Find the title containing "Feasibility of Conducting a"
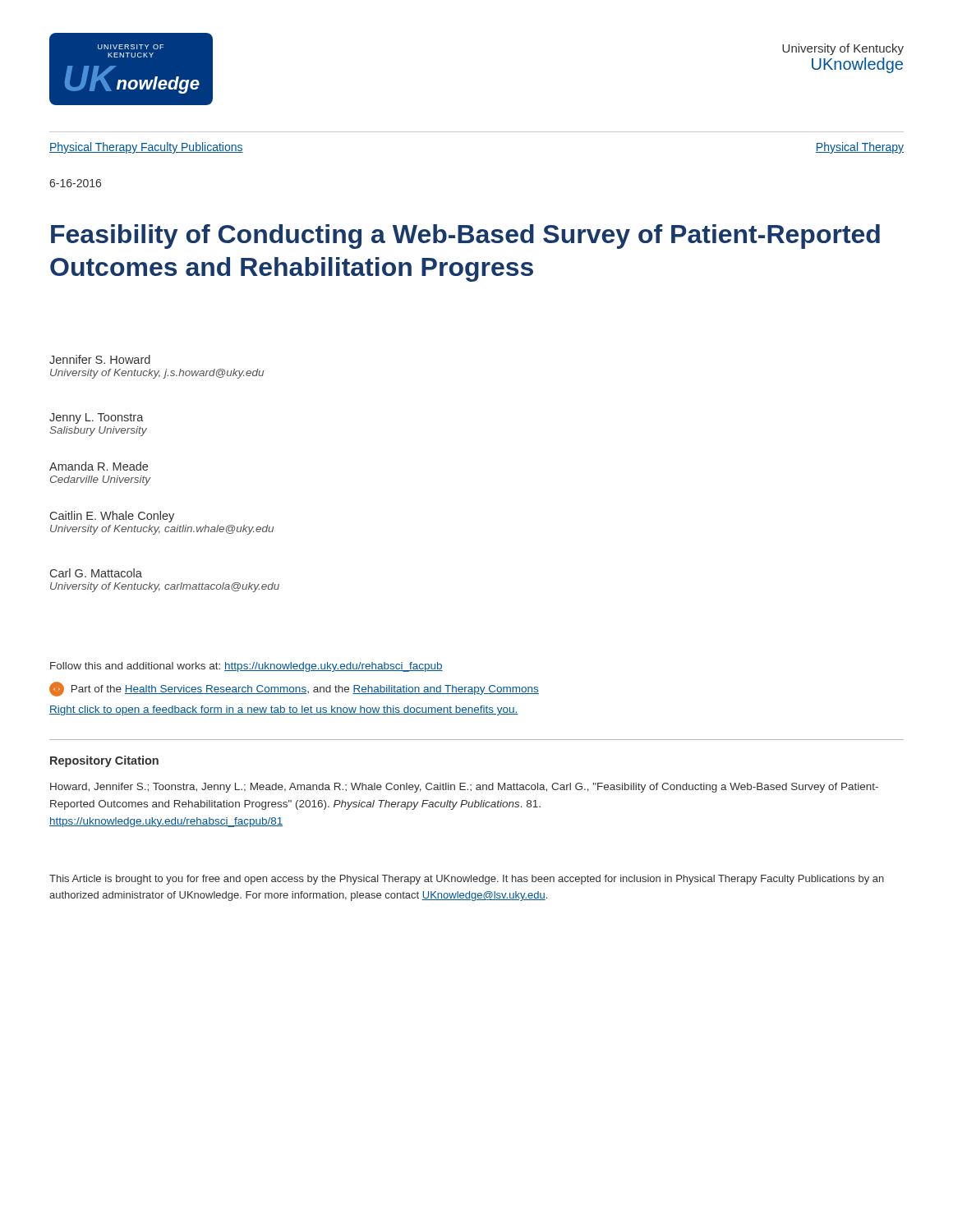Image resolution: width=953 pixels, height=1232 pixels. tap(465, 251)
